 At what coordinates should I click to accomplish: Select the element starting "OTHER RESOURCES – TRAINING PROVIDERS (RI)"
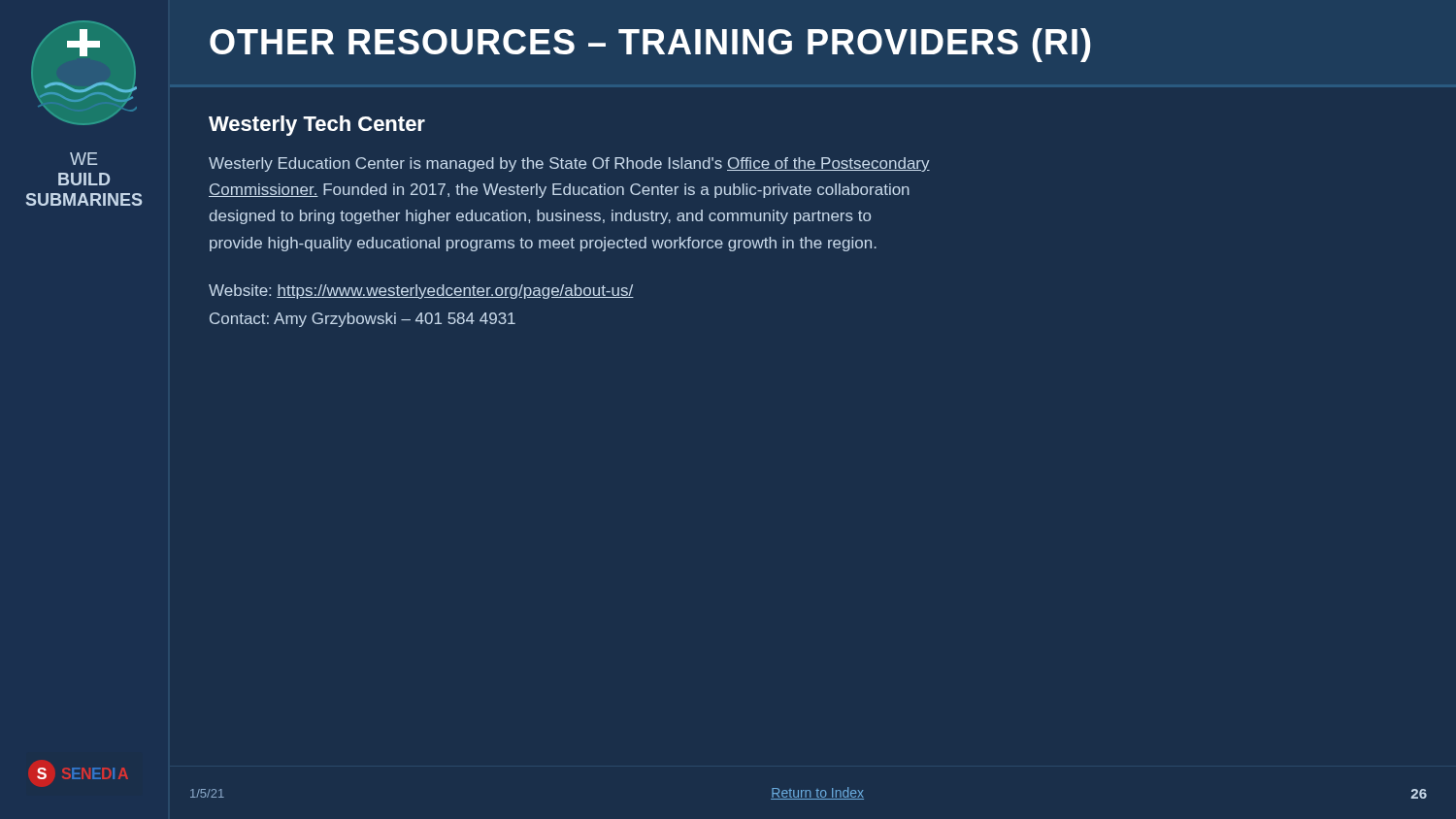point(651,42)
